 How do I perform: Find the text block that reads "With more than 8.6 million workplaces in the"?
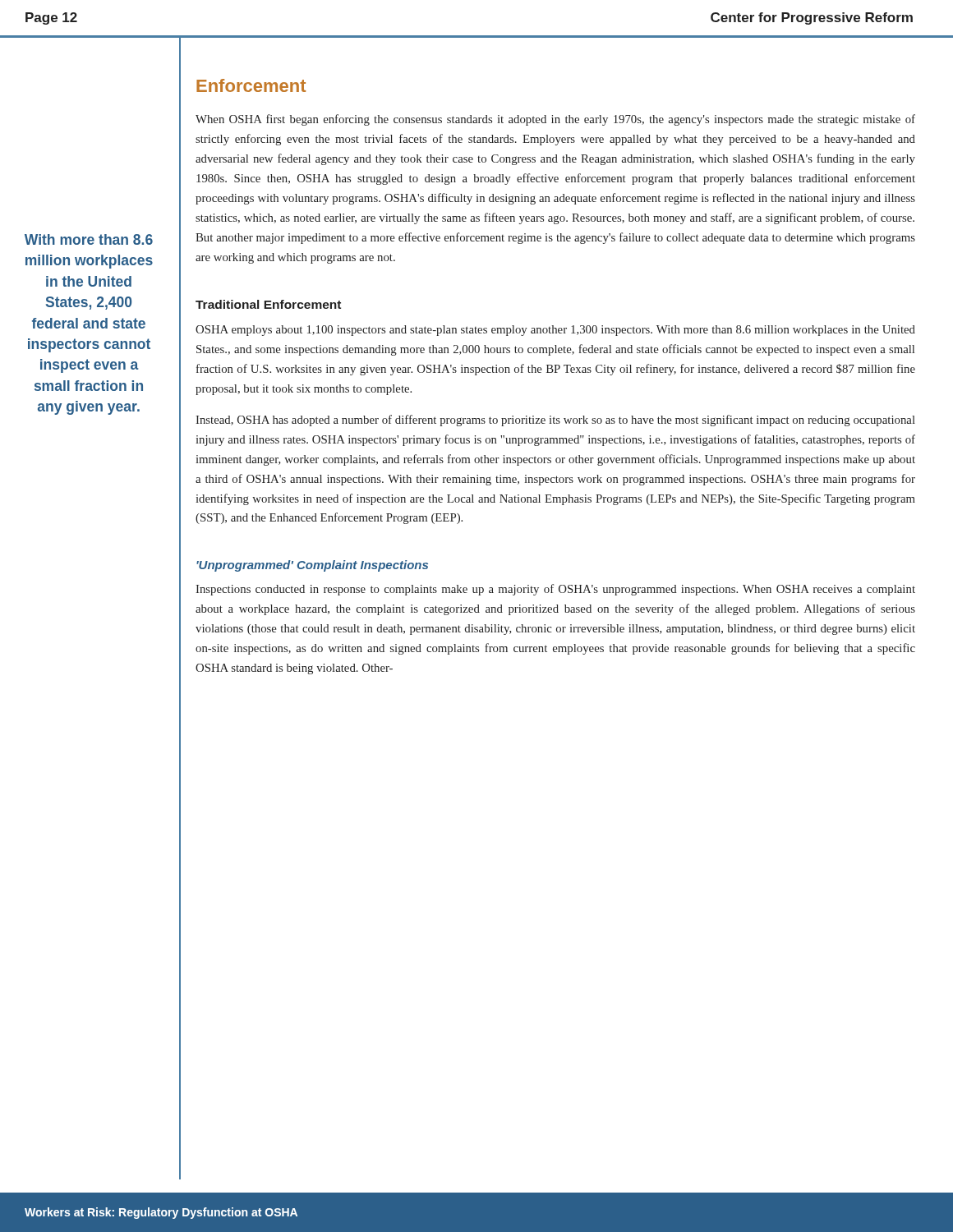(89, 323)
